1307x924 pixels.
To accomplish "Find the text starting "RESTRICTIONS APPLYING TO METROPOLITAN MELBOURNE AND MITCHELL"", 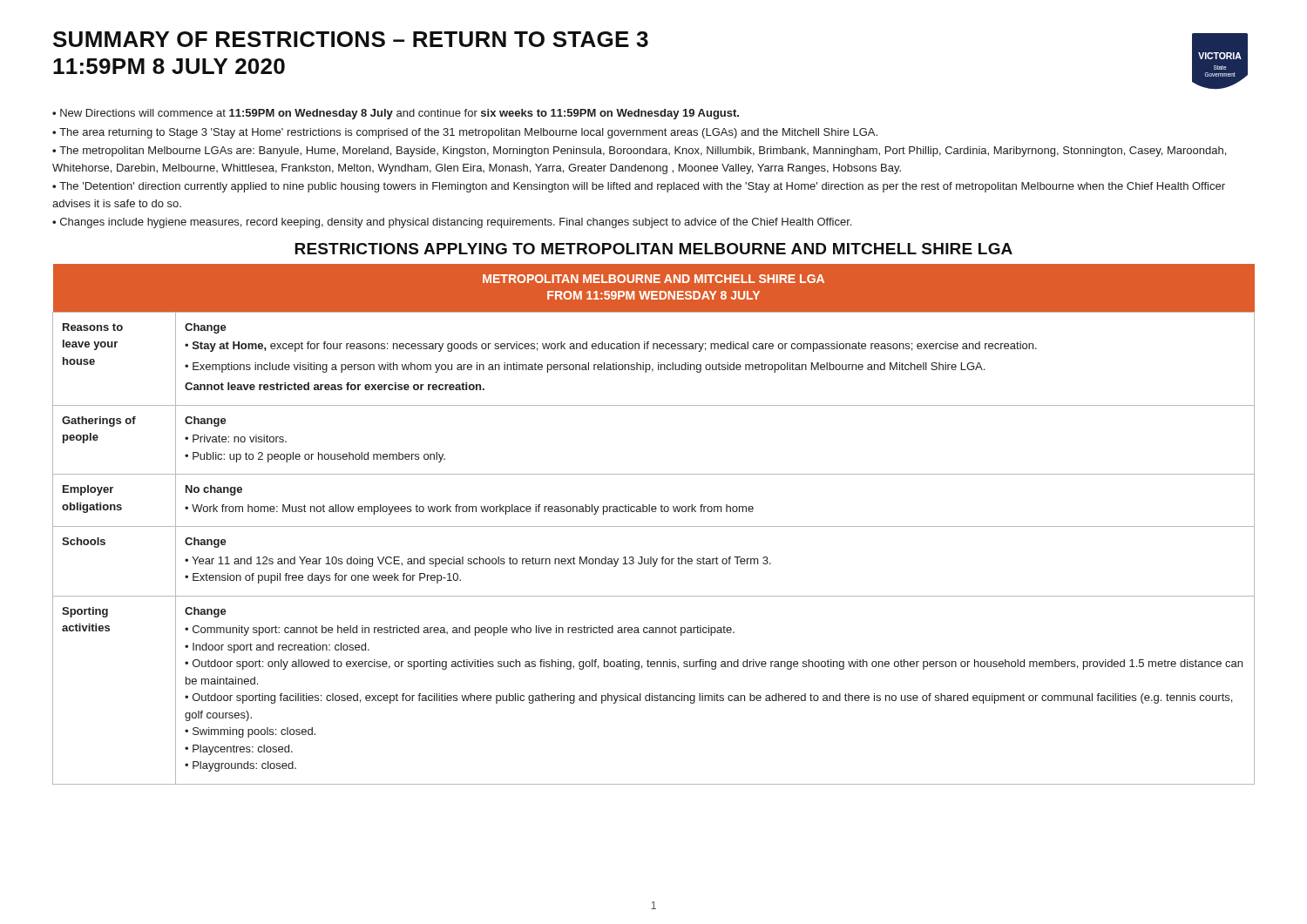I will pos(654,248).
